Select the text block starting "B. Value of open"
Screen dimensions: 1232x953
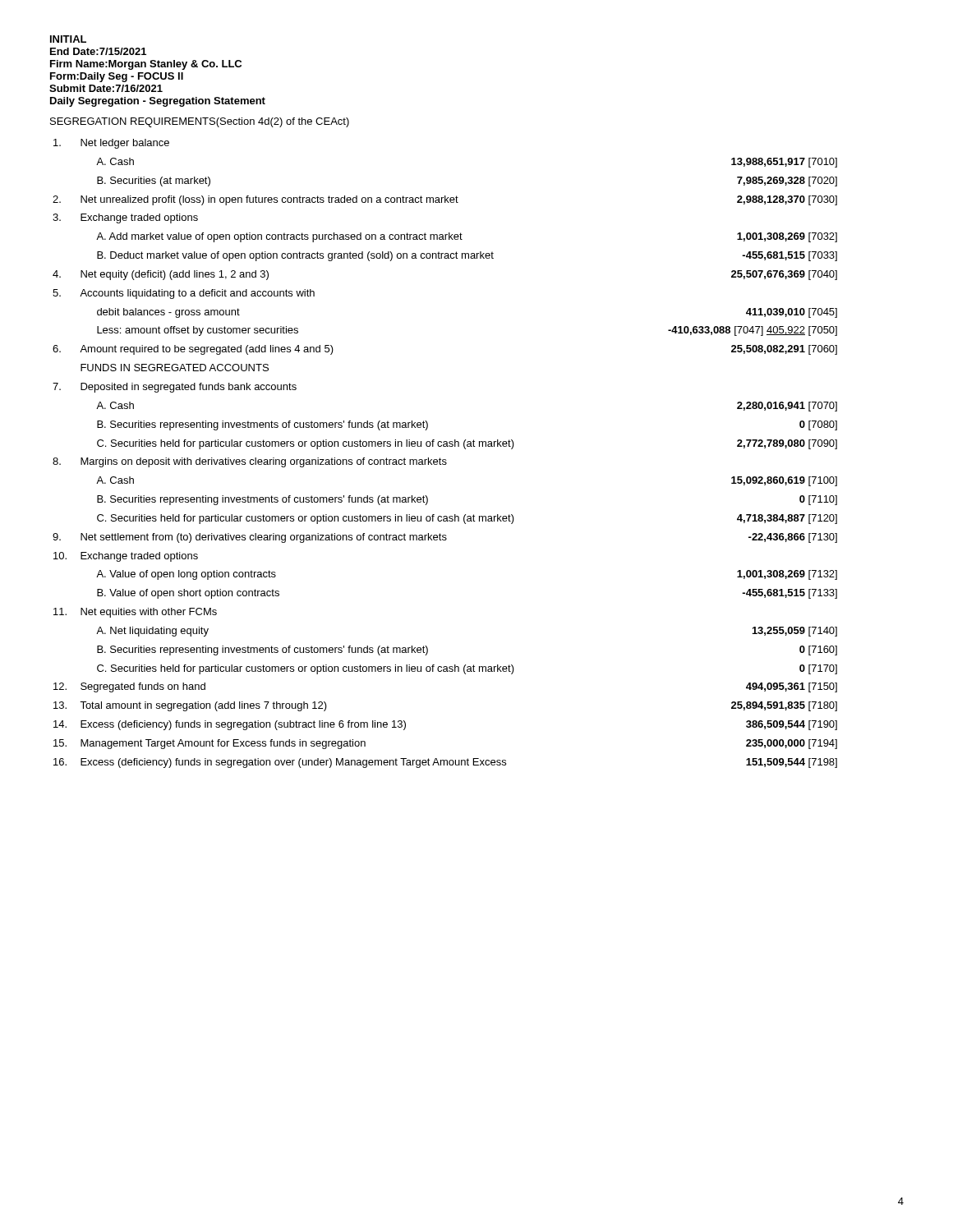pyautogui.click(x=184, y=593)
